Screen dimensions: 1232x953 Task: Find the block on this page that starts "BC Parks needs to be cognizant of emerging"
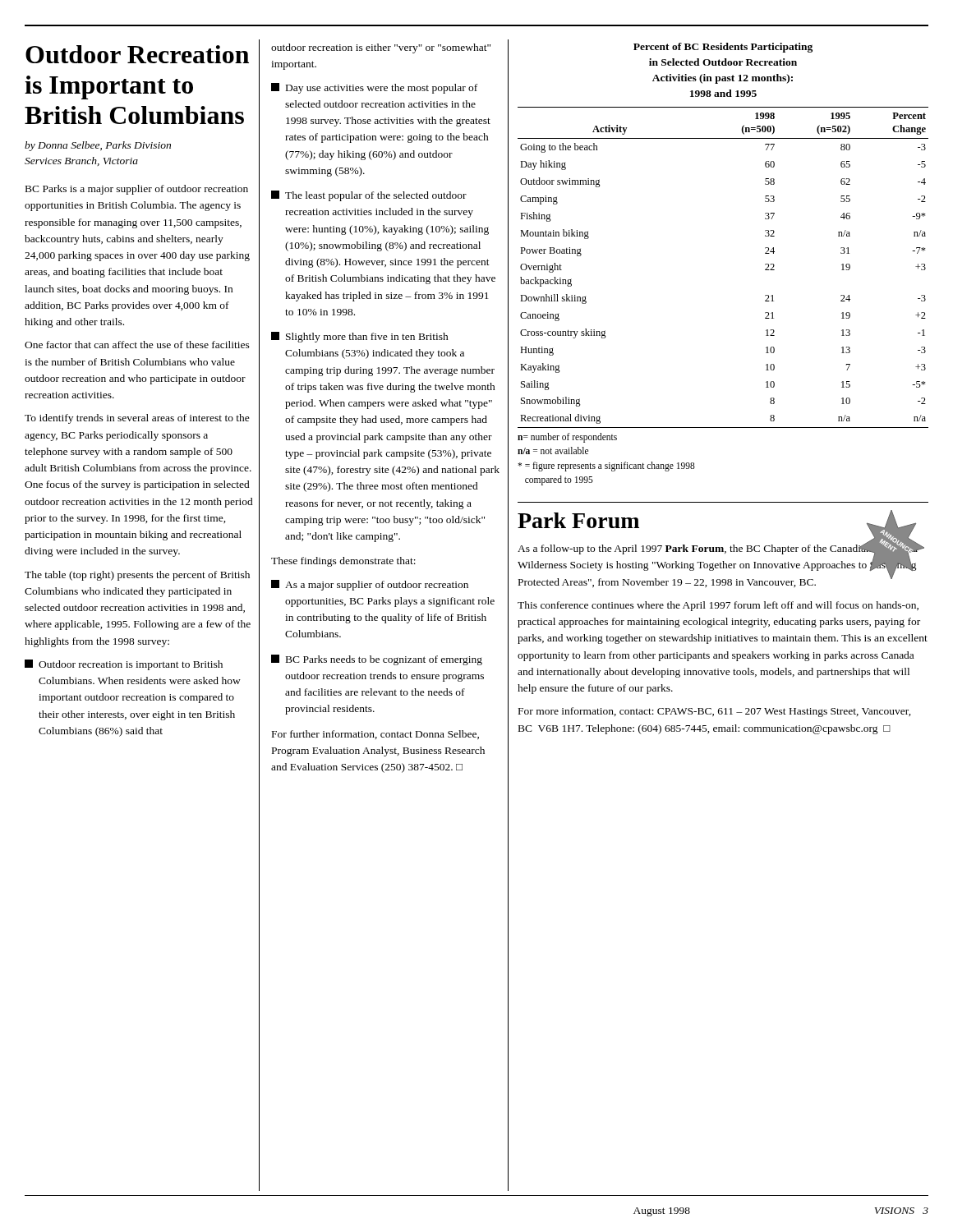(x=385, y=684)
